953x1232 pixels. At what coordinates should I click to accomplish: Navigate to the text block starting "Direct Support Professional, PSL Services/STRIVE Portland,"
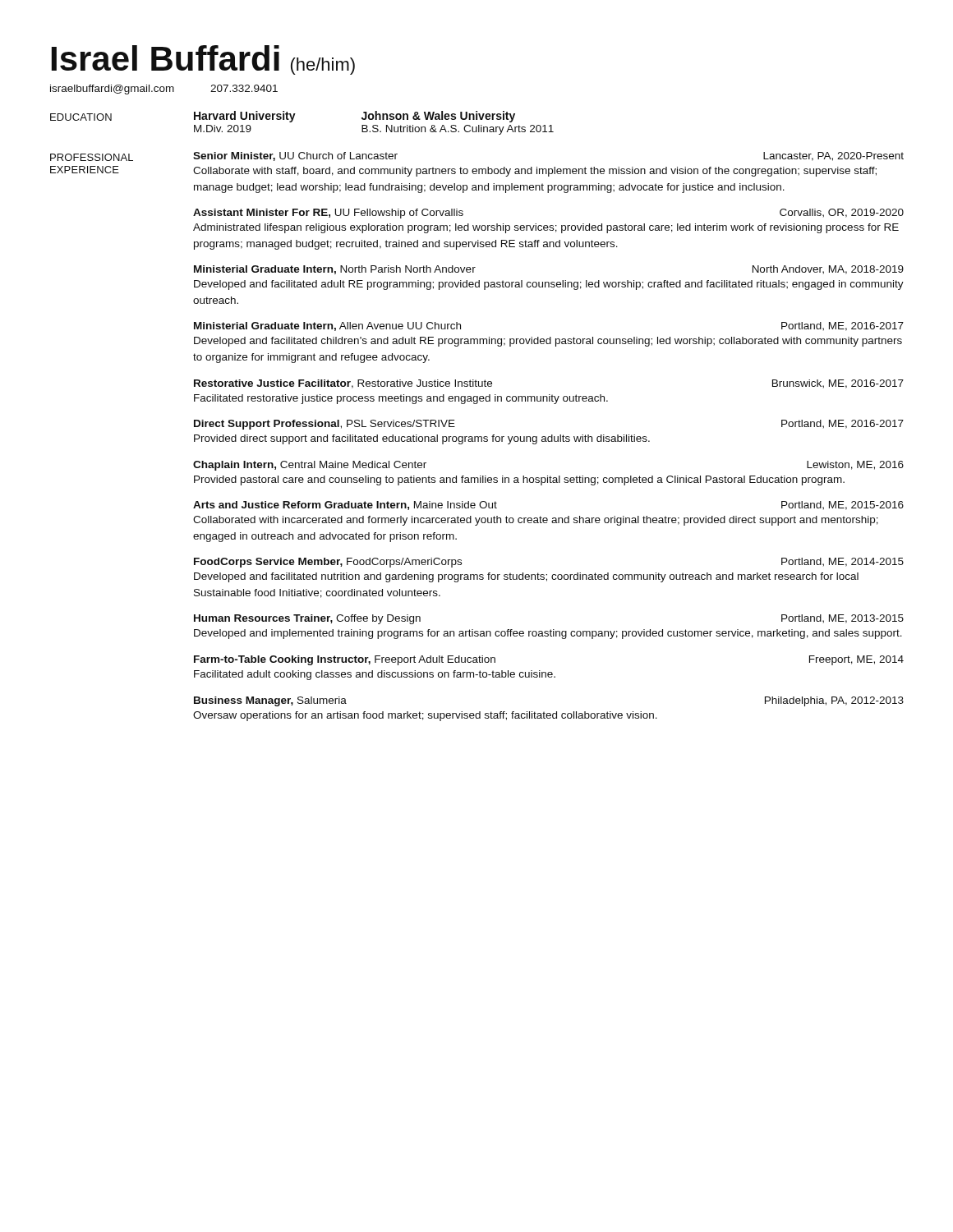(x=548, y=432)
